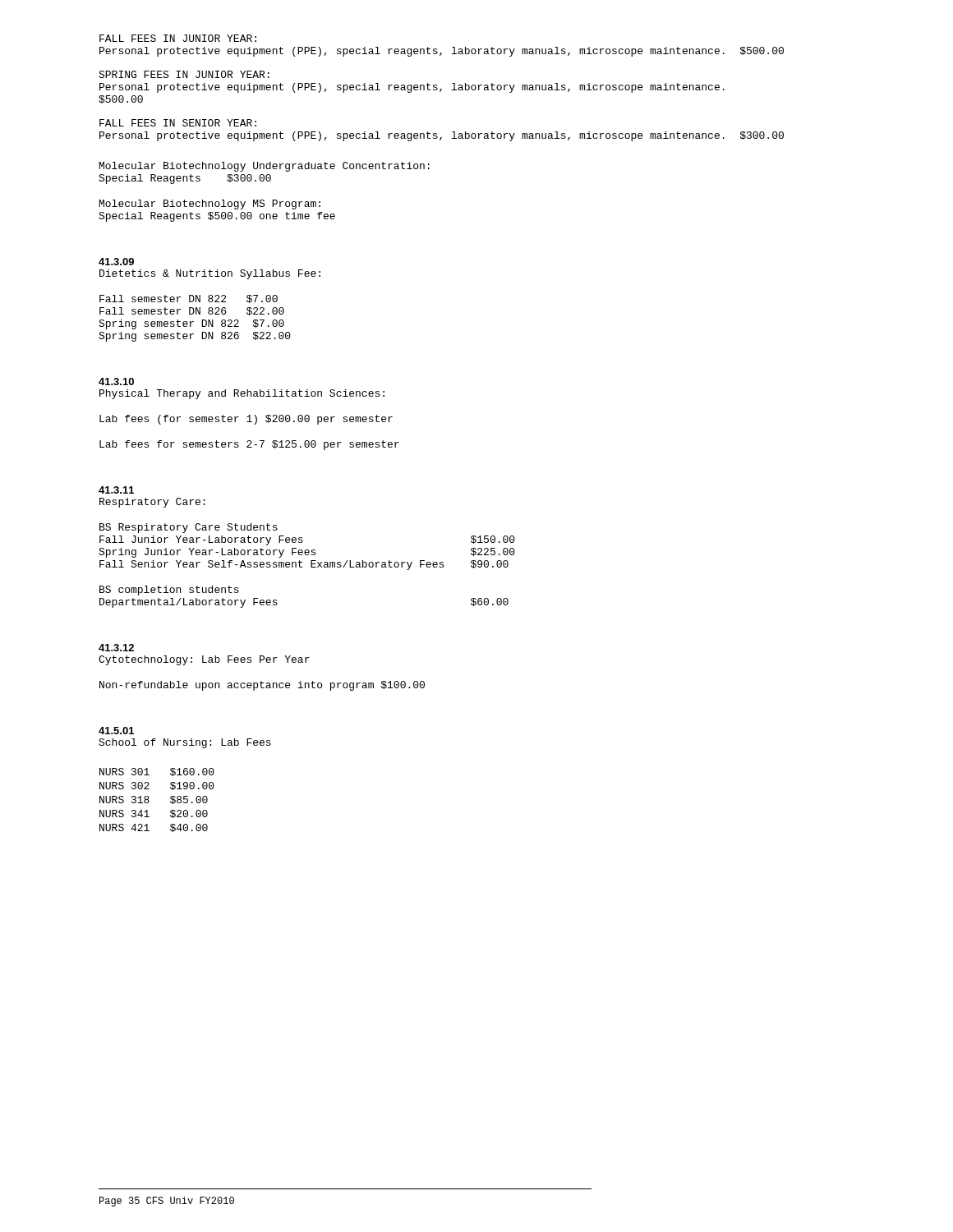
Task: Find the region starting "Molecular Biotechnology MS Program: Special Reagents $500.00 one"
Action: tap(217, 210)
